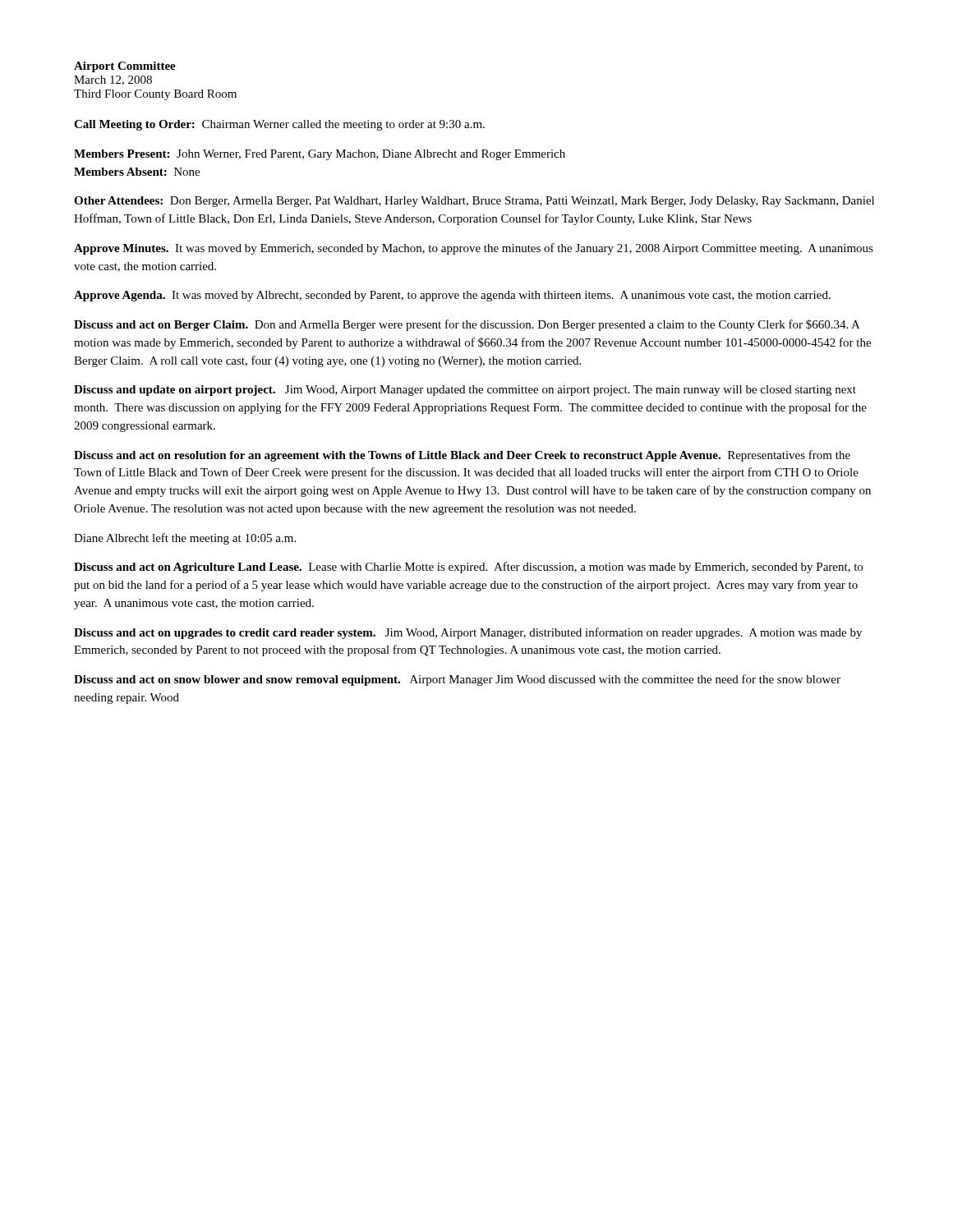Locate the text block that reads "Discuss and update on airport project. Jim"
The height and width of the screenshot is (1232, 953).
pyautogui.click(x=470, y=407)
